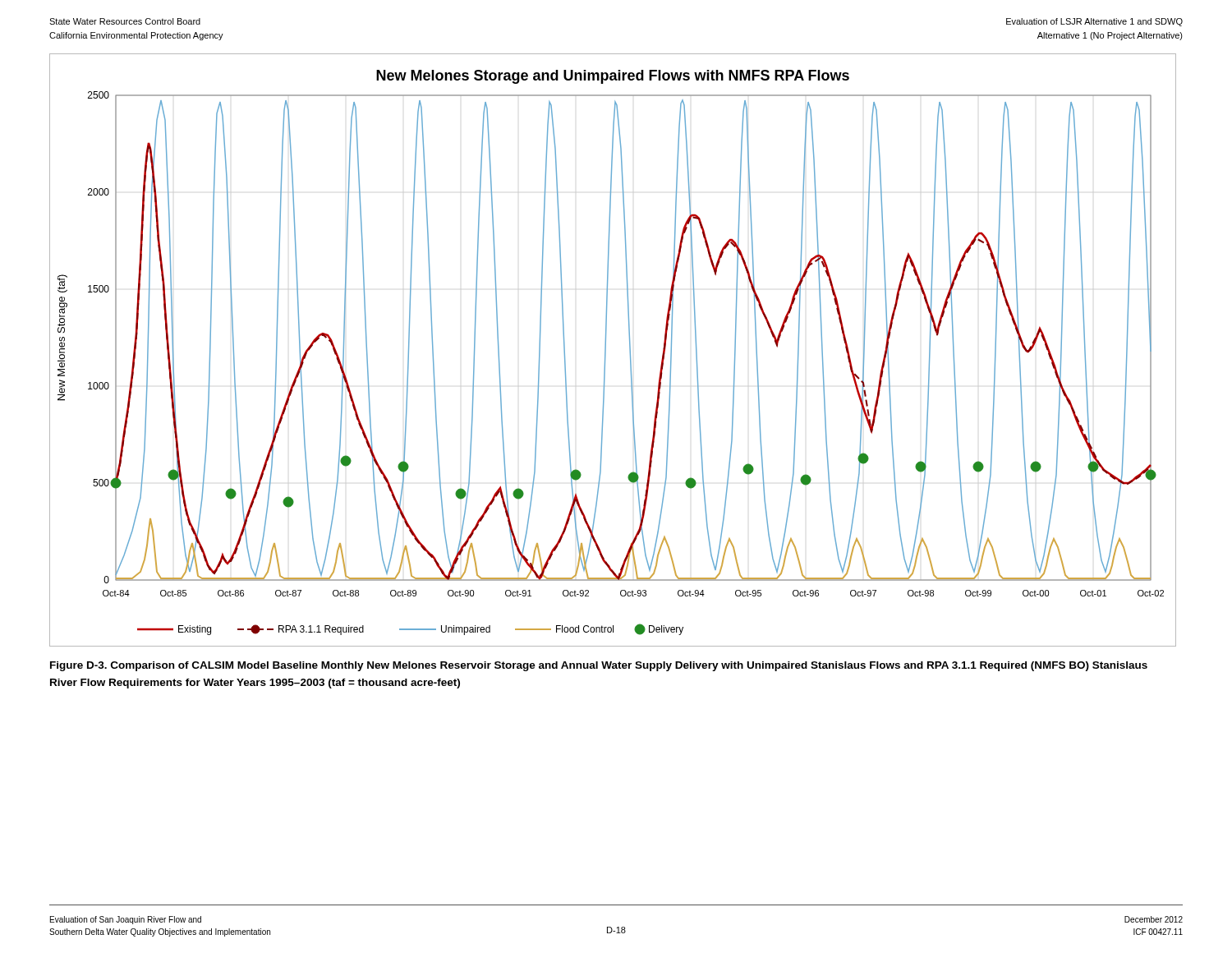1232x953 pixels.
Task: Select the line chart
Action: pos(613,350)
